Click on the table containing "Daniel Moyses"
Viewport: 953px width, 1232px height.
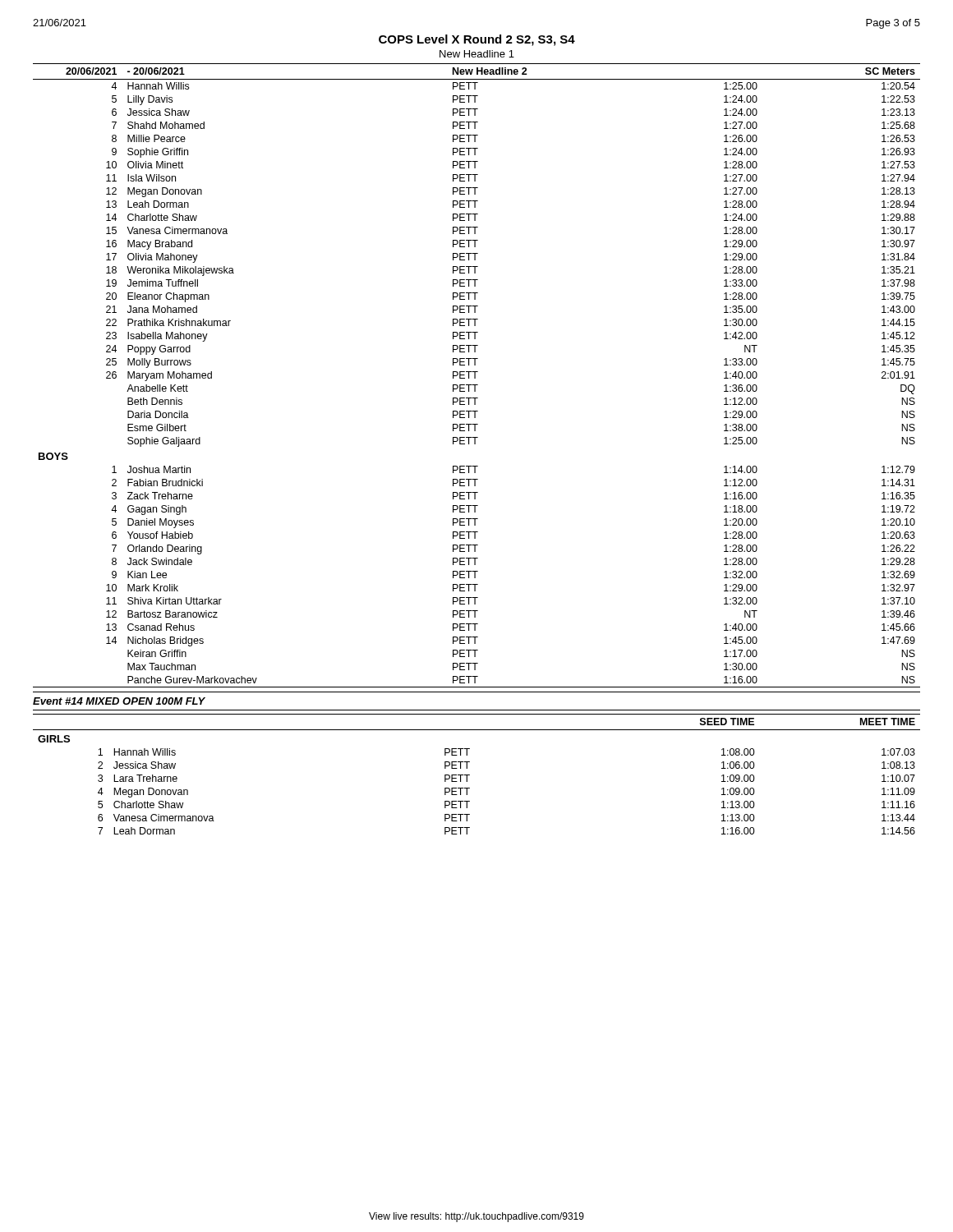476,375
